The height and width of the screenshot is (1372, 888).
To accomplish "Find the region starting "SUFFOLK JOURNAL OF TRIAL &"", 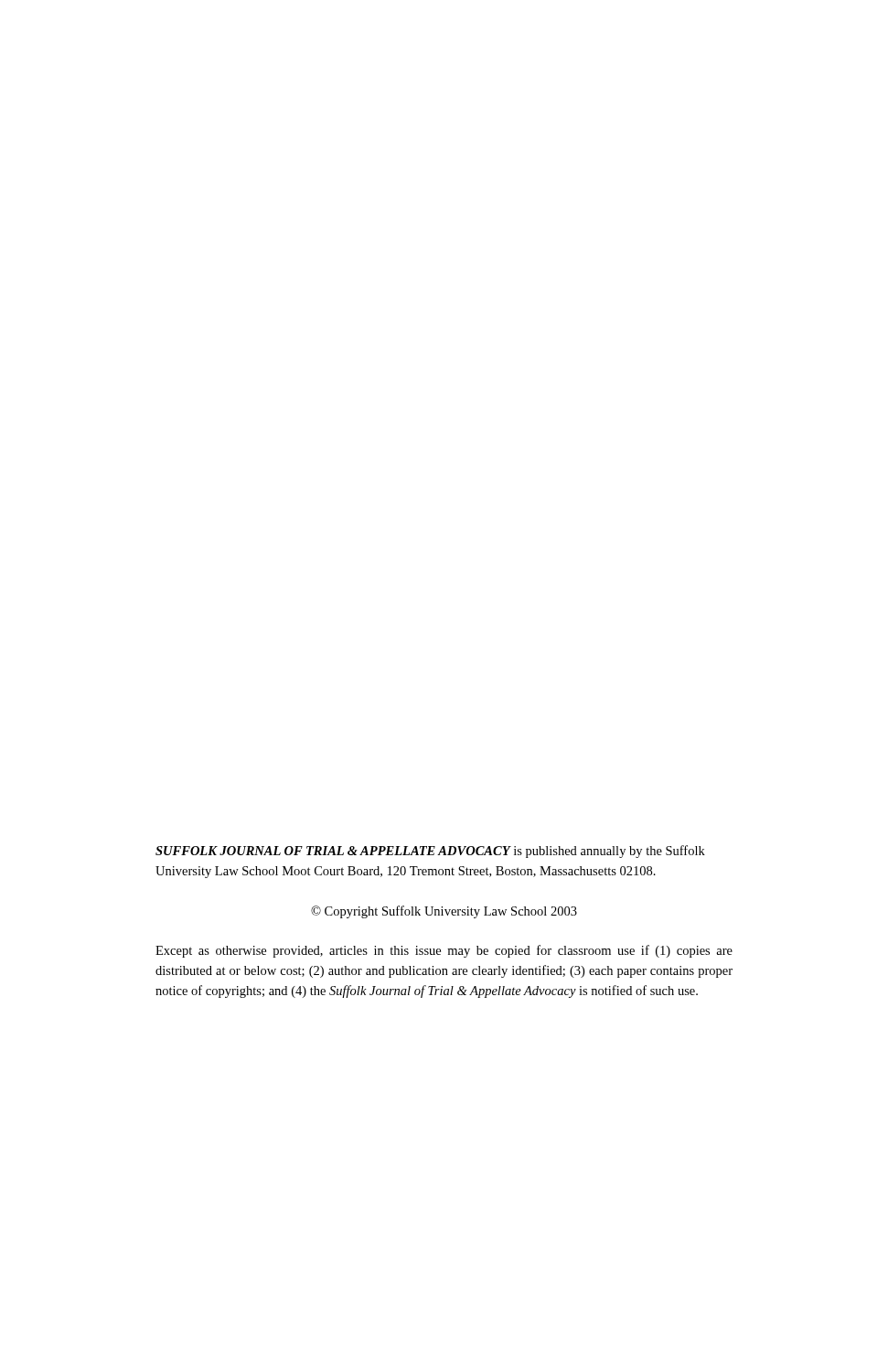I will tap(430, 861).
